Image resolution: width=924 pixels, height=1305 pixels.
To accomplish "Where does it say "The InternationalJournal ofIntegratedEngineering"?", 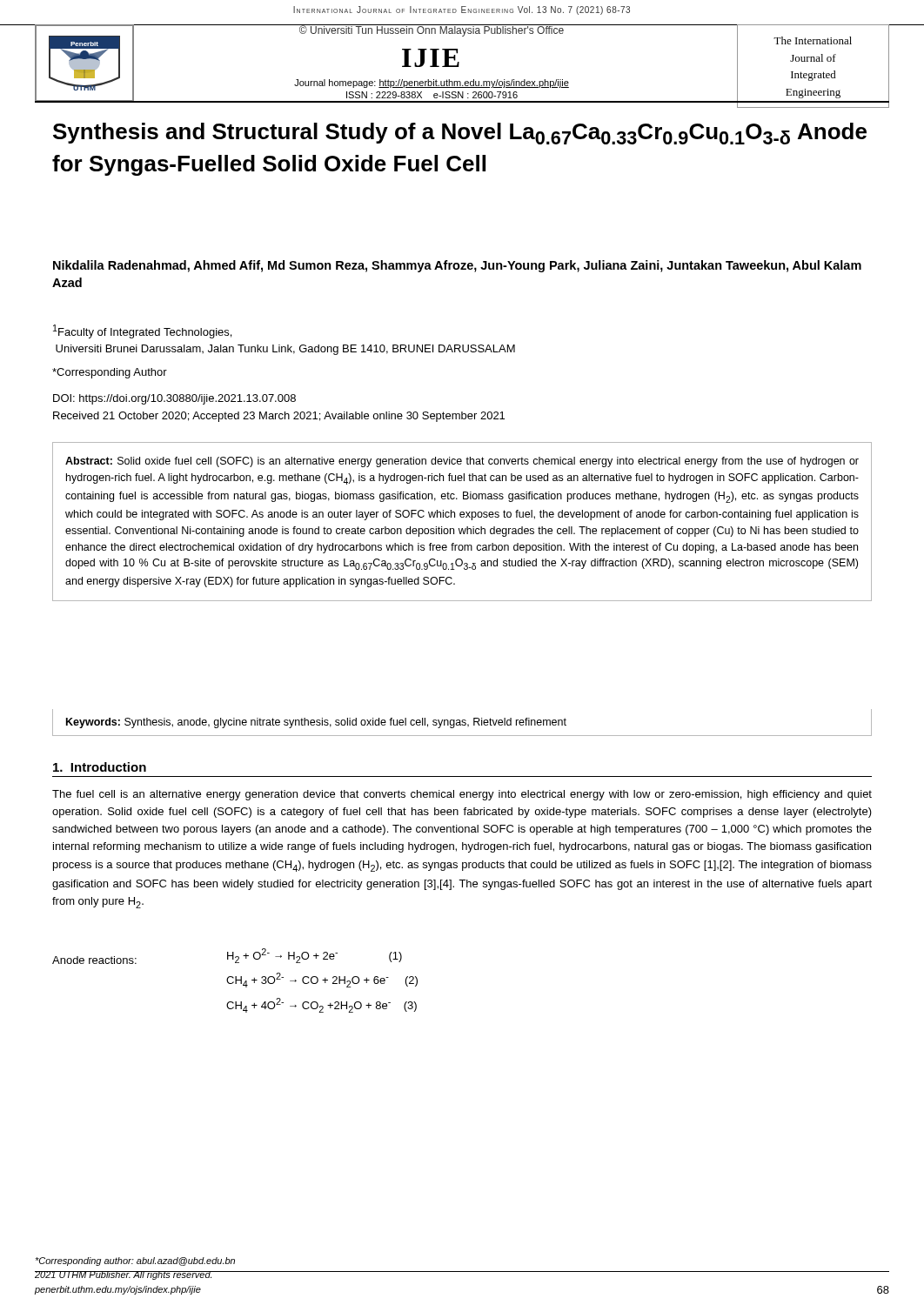I will click(x=813, y=66).
